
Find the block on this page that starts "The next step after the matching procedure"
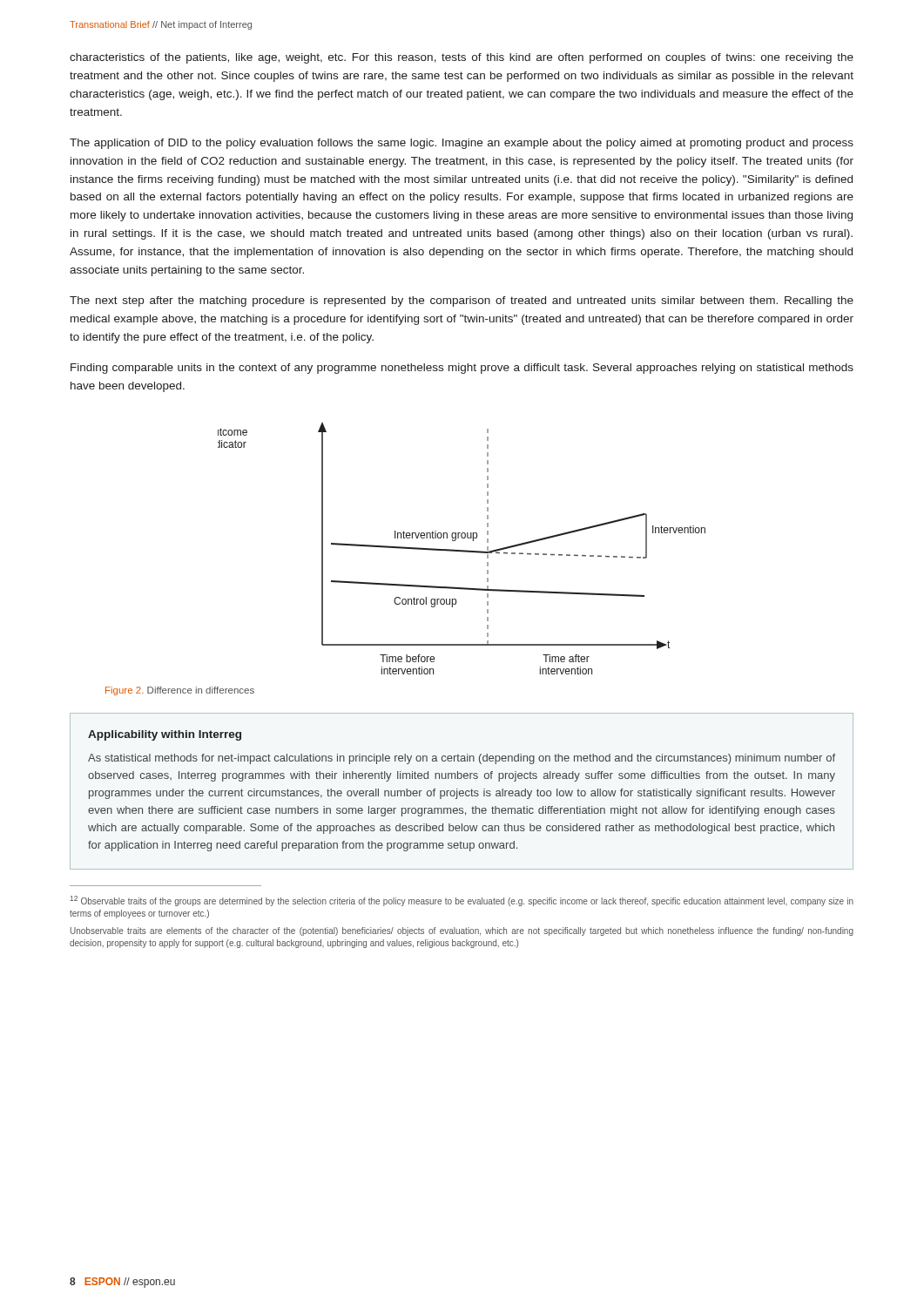click(462, 318)
